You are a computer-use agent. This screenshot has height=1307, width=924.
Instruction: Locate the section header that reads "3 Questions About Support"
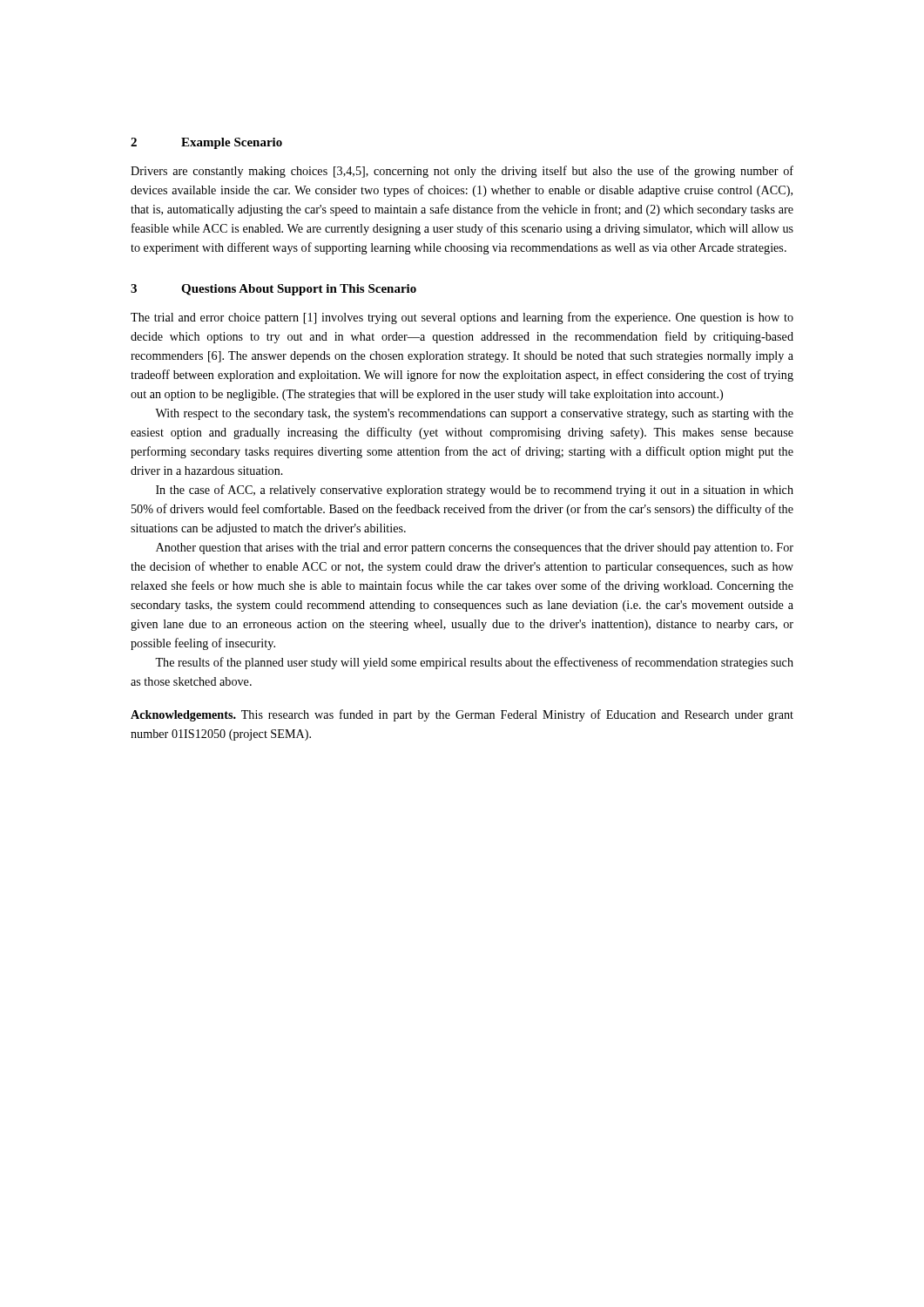(x=274, y=289)
